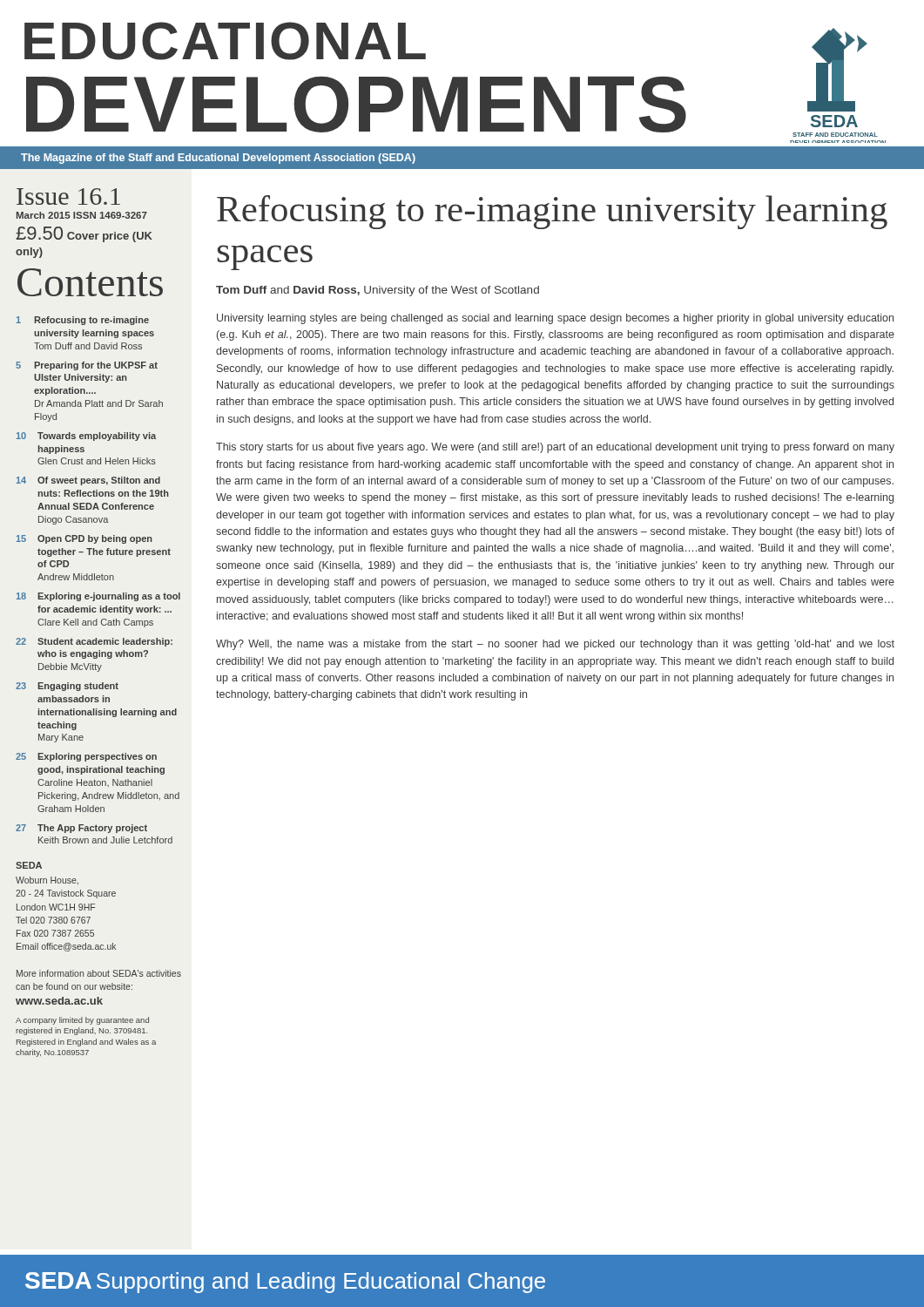Navigate to the text block starting "Refocusing to re-imagine university learning spaces"
This screenshot has height=1307, width=924.
tap(552, 229)
